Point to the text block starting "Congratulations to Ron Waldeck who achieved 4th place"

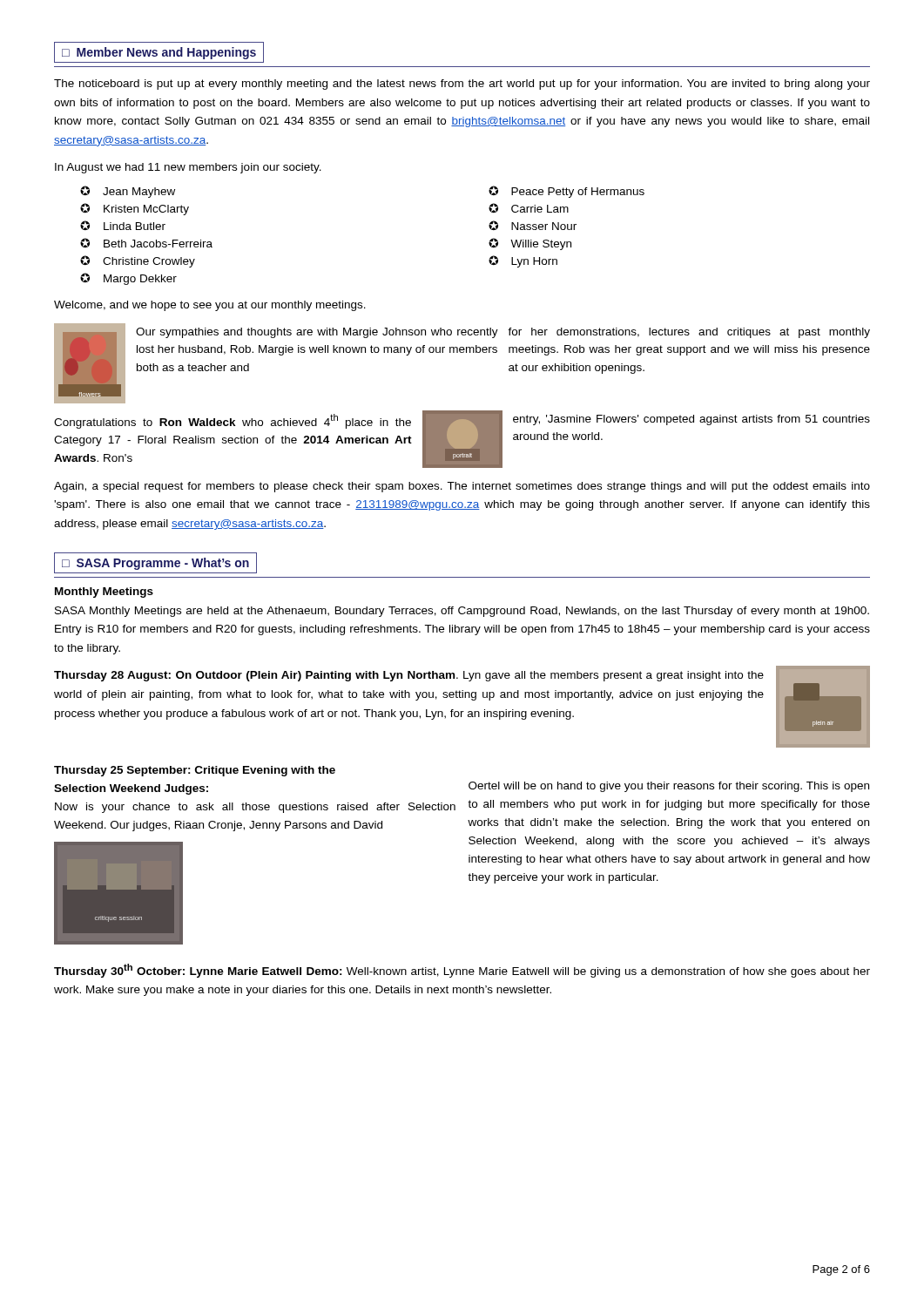(233, 438)
